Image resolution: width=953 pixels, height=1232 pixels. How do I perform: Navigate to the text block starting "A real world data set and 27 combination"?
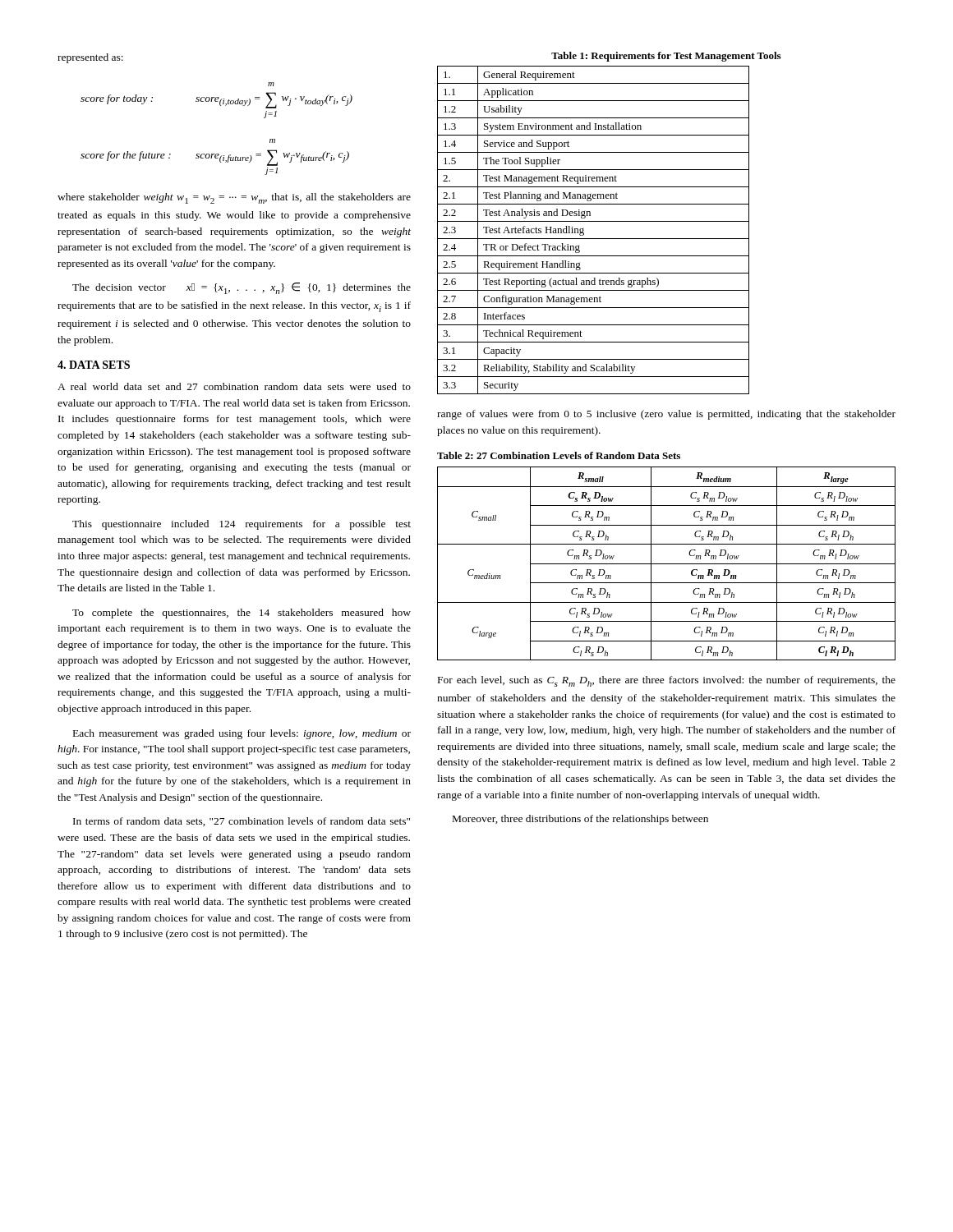tap(234, 443)
